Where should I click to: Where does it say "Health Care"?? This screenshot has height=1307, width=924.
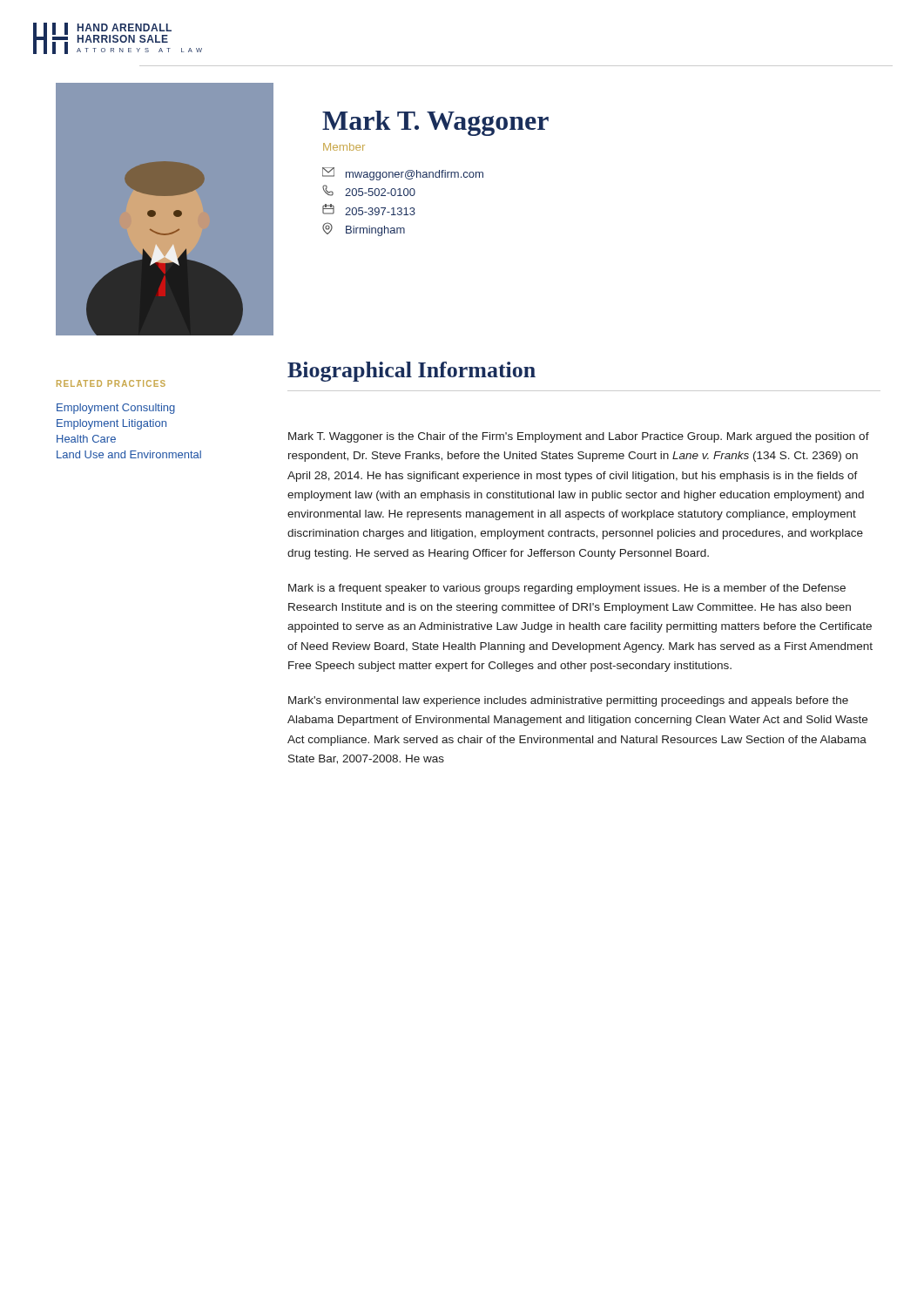pyautogui.click(x=86, y=439)
